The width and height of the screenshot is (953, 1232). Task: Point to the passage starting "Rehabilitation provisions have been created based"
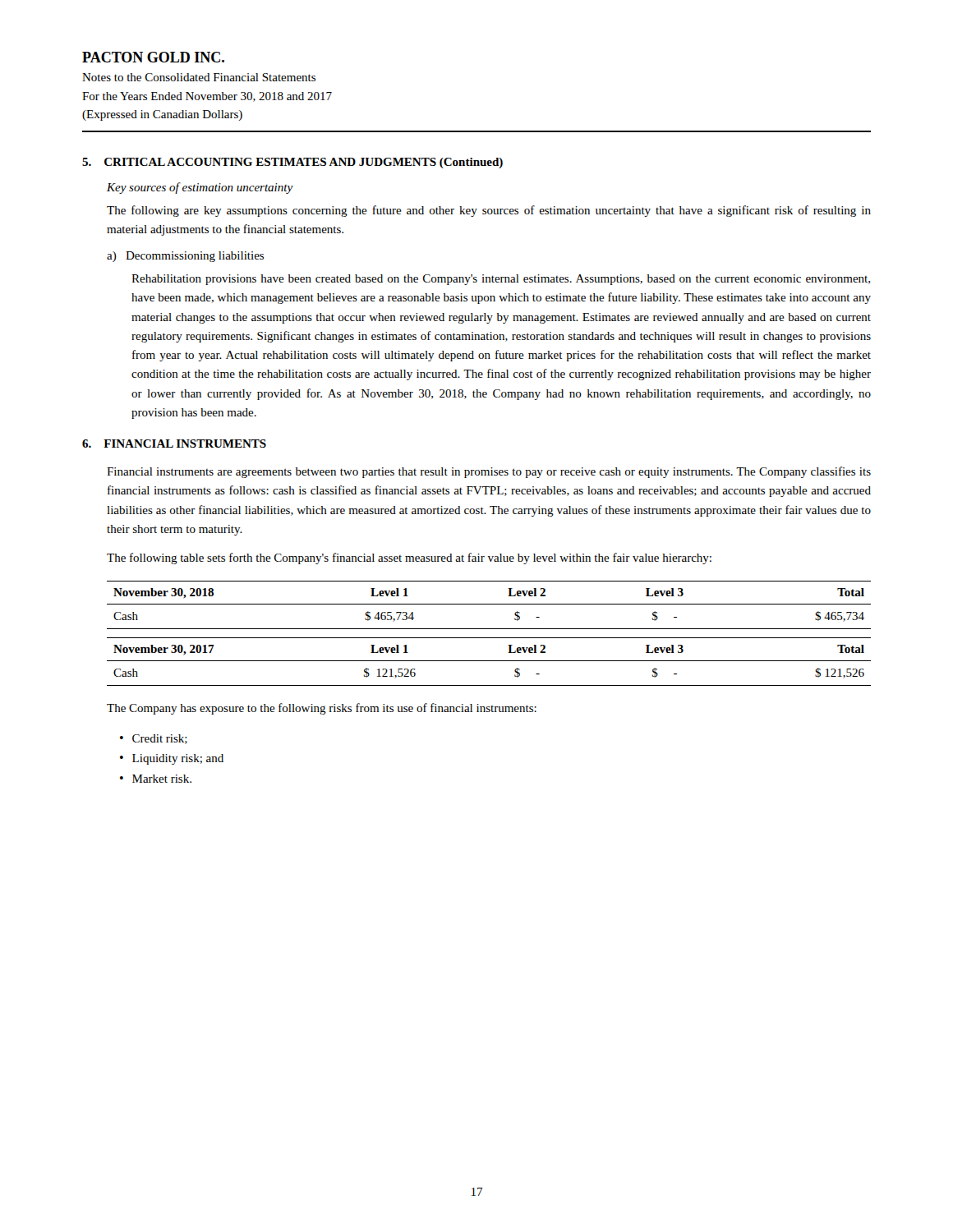coord(501,345)
